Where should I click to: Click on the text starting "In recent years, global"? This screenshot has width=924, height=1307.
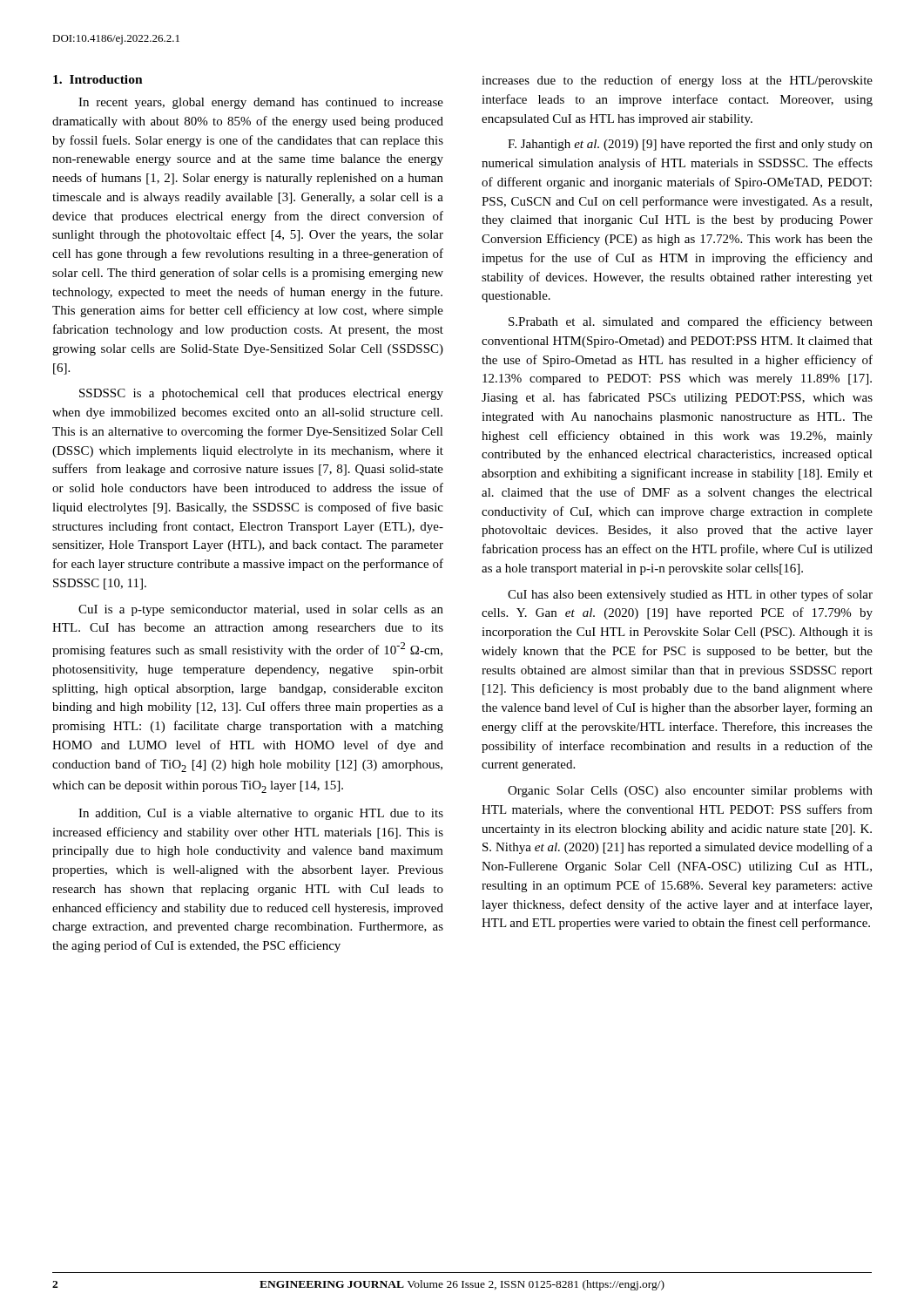point(248,235)
